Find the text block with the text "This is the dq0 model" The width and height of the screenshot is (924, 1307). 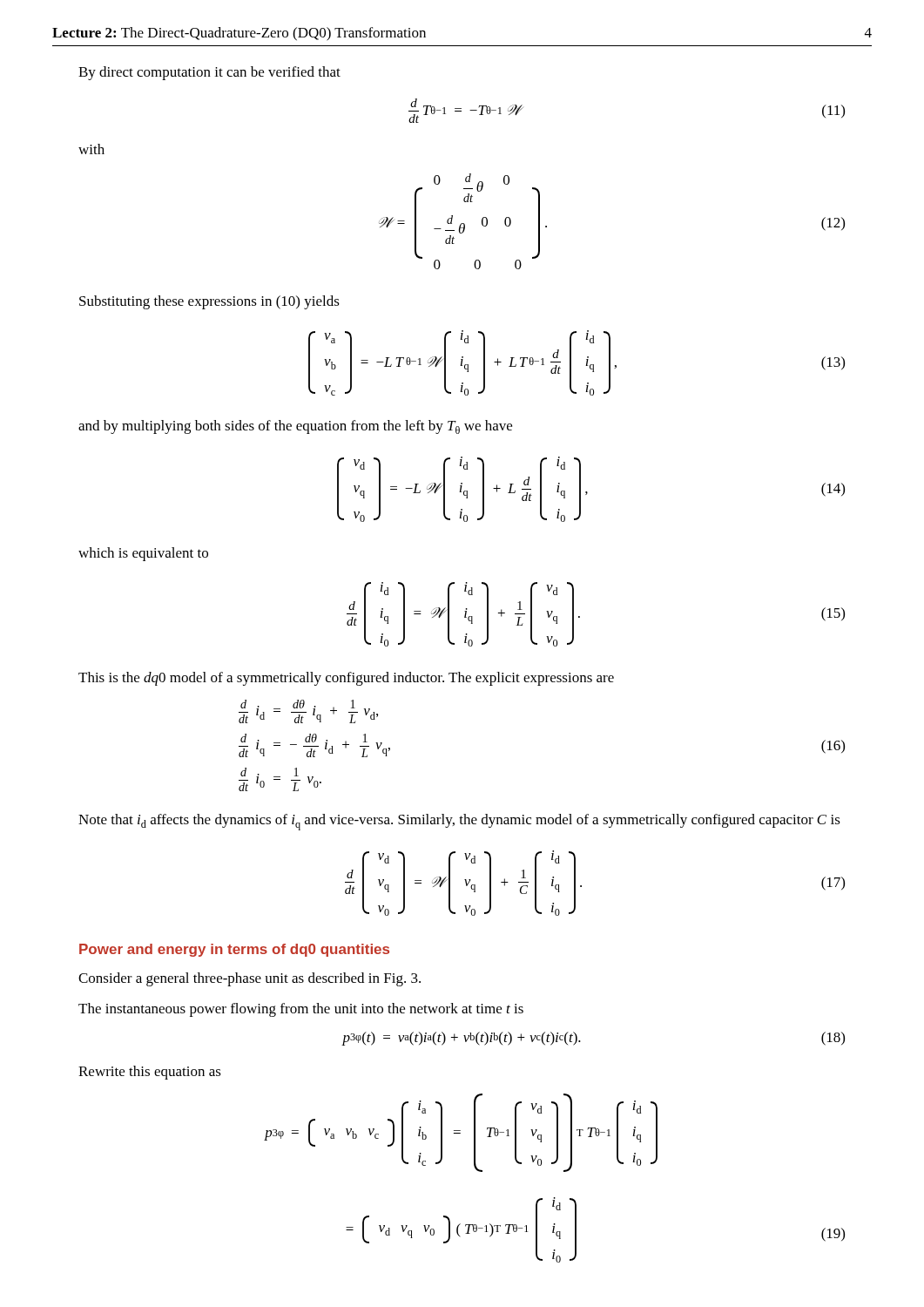tap(462, 678)
